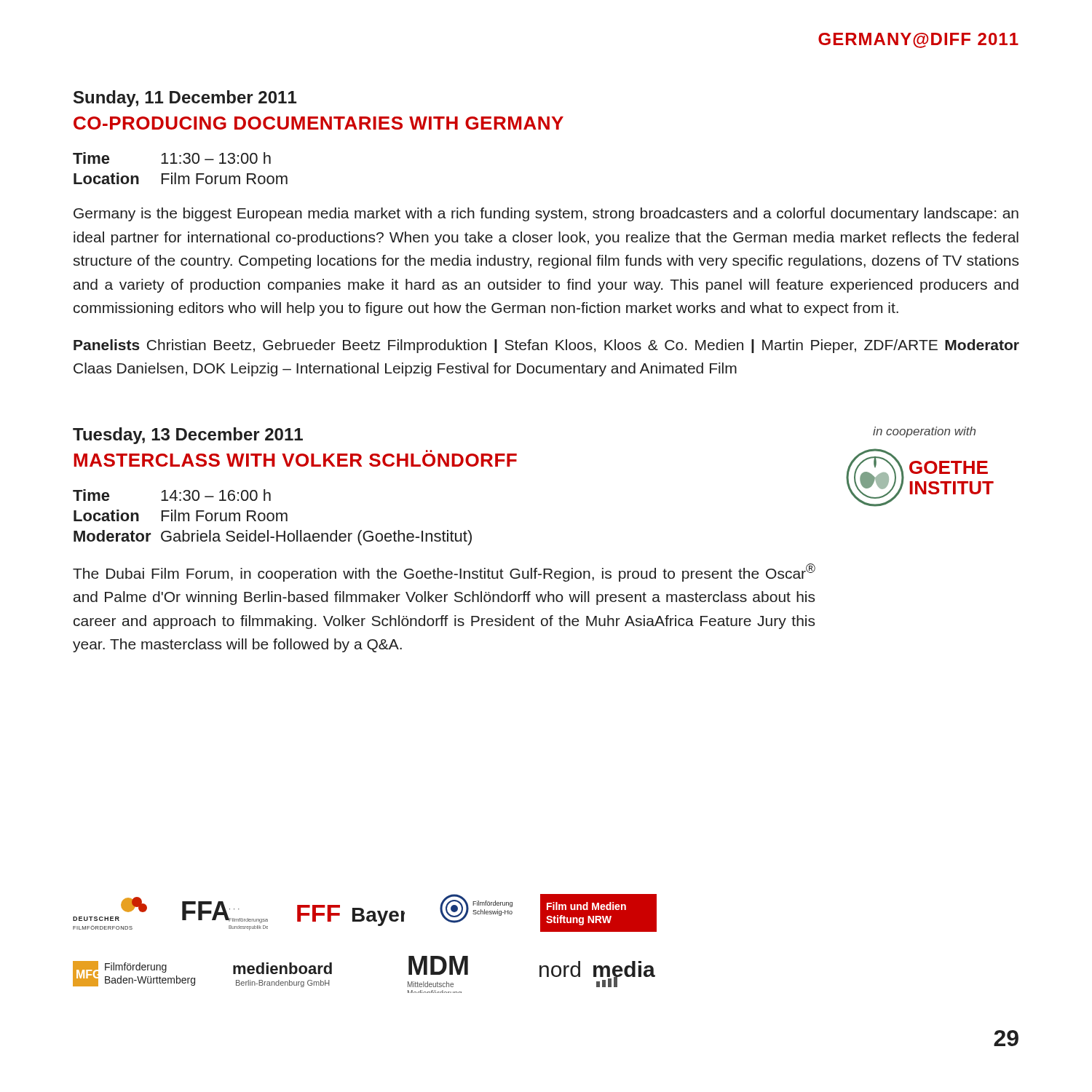Screen dimensions: 1092x1092
Task: Locate the block of text that opens with "Time 14:30 – 16:00 h Location"
Action: (x=222, y=496)
